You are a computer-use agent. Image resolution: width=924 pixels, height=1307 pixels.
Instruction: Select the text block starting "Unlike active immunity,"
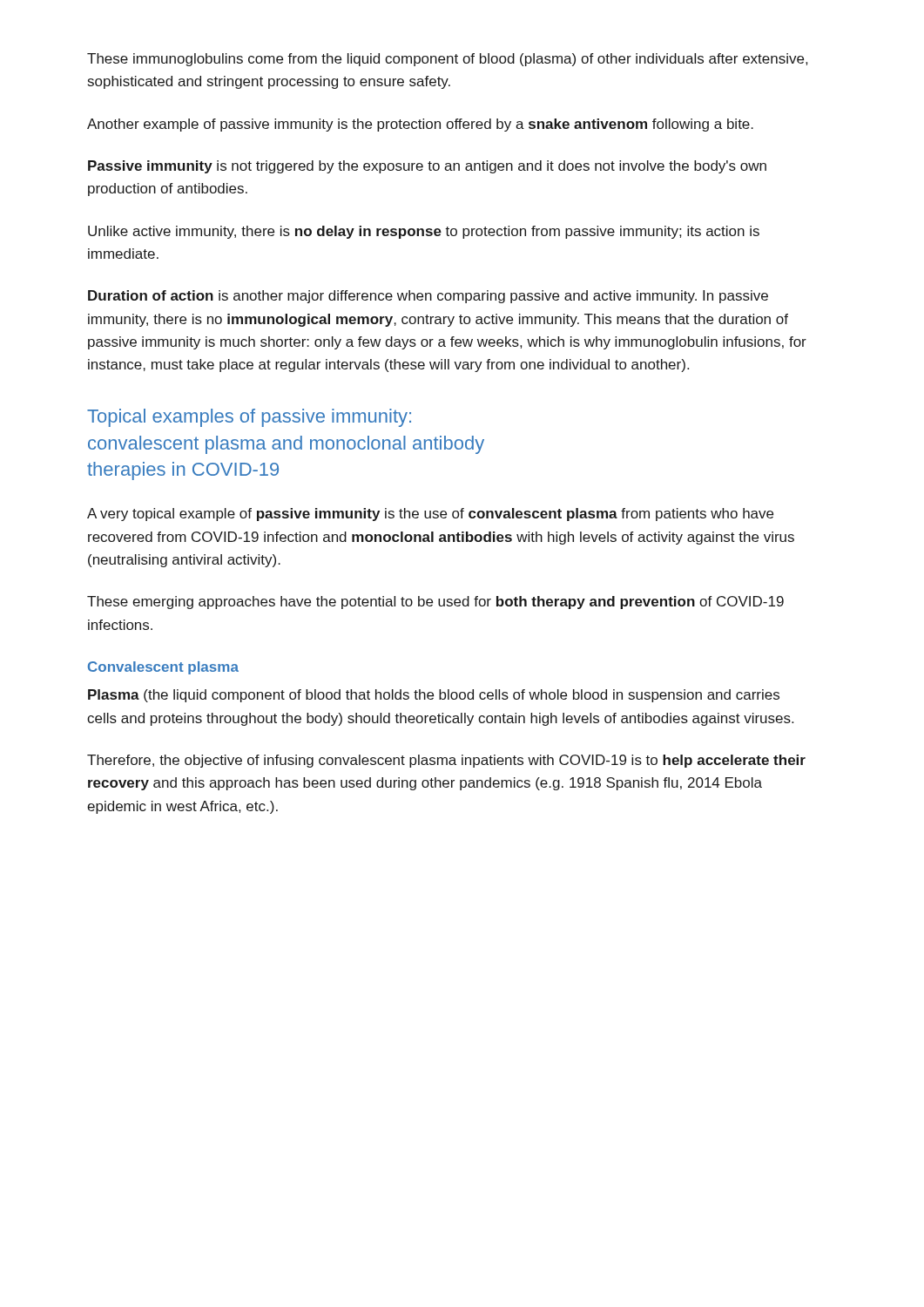coord(424,243)
